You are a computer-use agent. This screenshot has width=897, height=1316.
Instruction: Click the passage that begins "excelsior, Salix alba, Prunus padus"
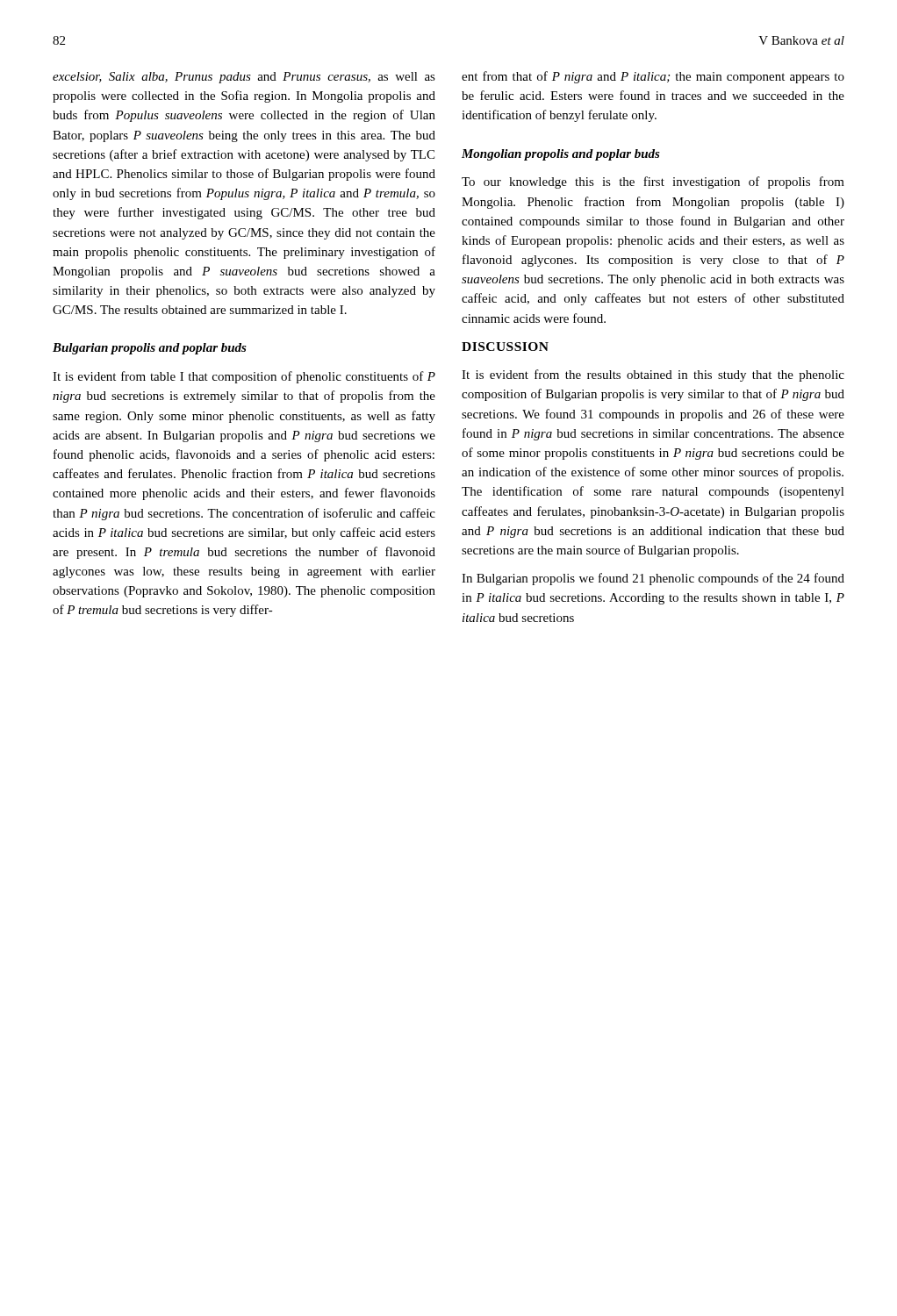pos(244,193)
